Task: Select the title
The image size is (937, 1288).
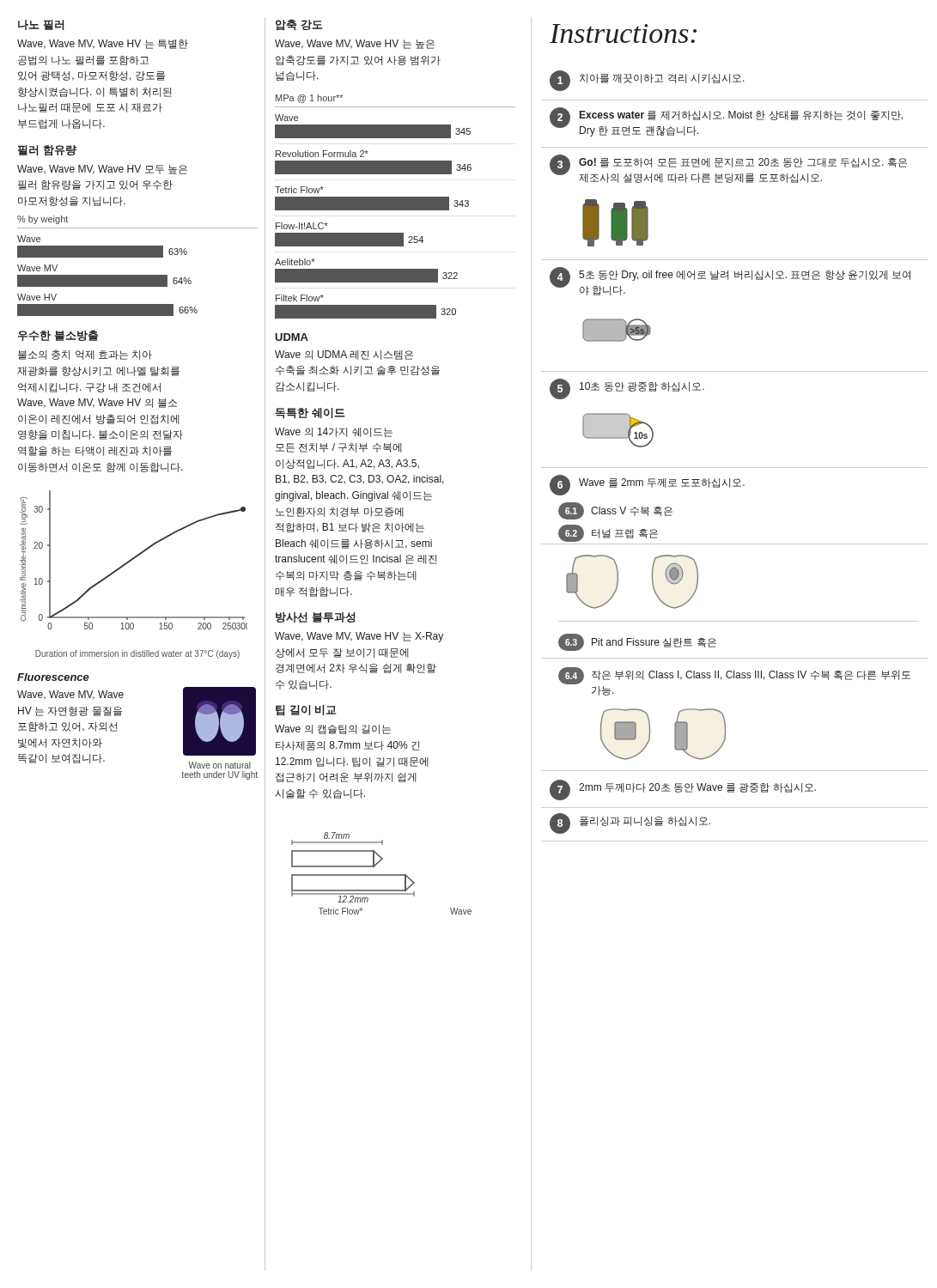Action: tap(624, 33)
